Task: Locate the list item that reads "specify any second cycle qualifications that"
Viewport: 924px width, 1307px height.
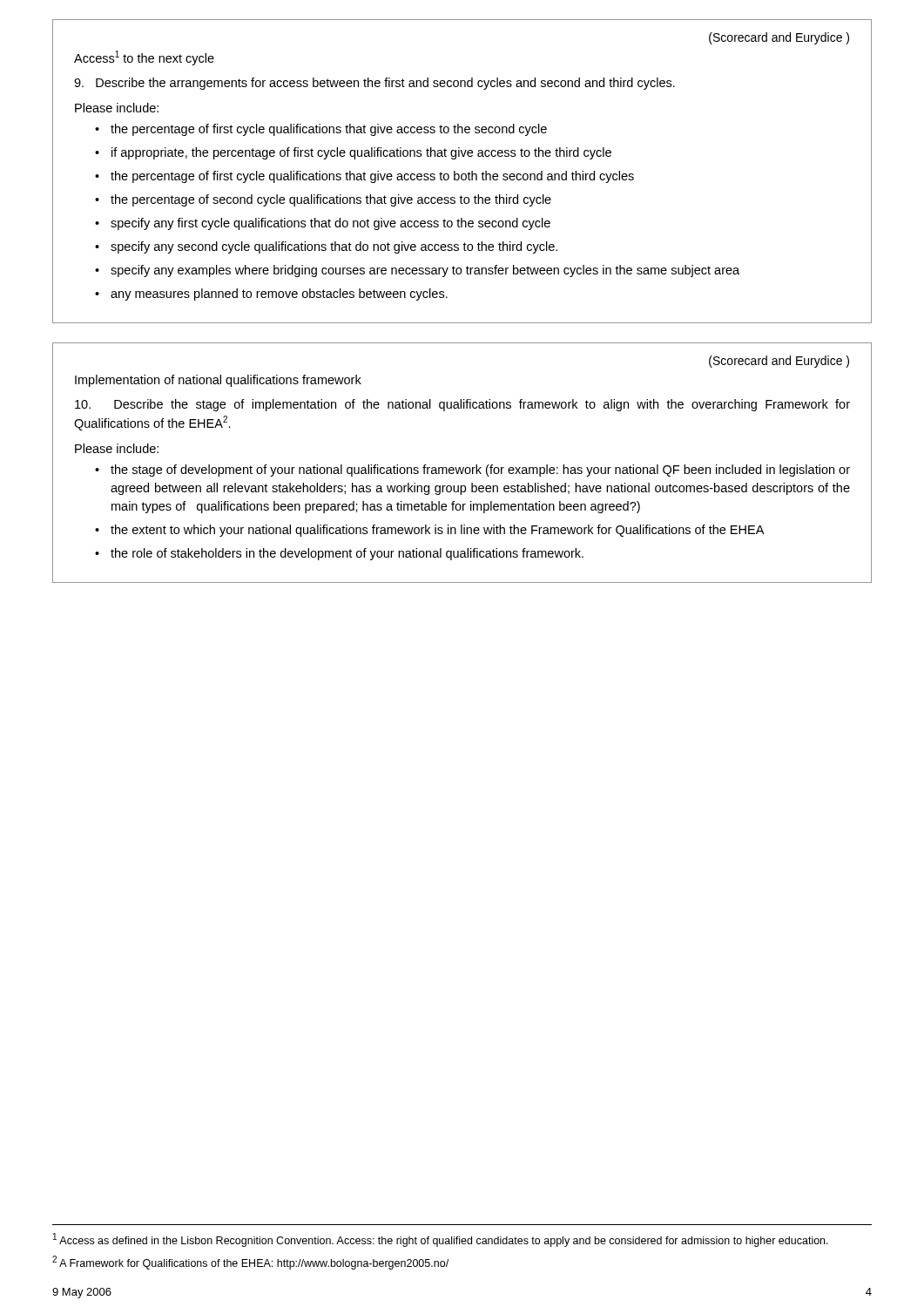Action: tap(335, 247)
